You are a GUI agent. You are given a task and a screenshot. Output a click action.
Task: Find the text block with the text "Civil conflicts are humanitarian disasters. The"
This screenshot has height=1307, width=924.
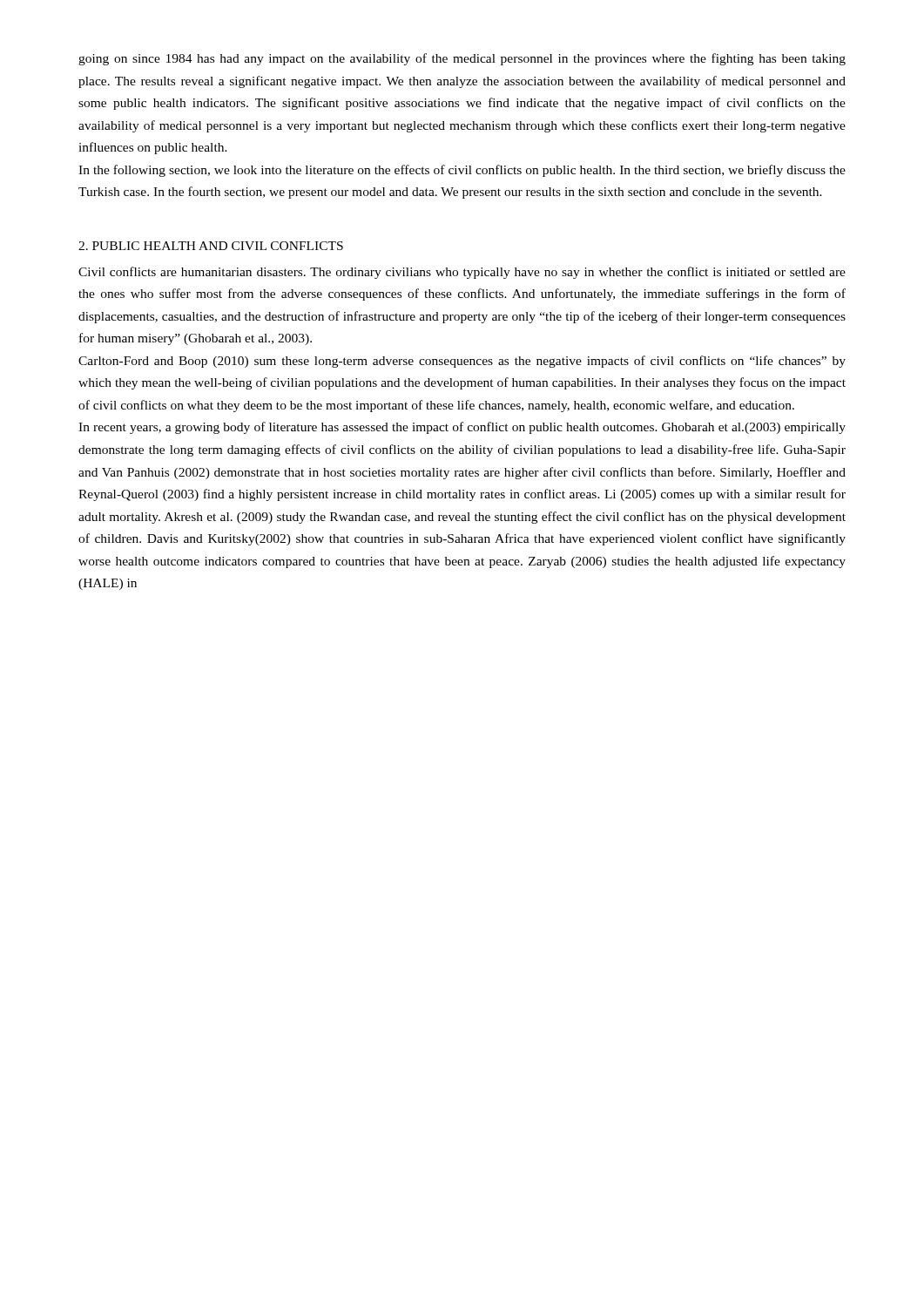[x=462, y=304]
